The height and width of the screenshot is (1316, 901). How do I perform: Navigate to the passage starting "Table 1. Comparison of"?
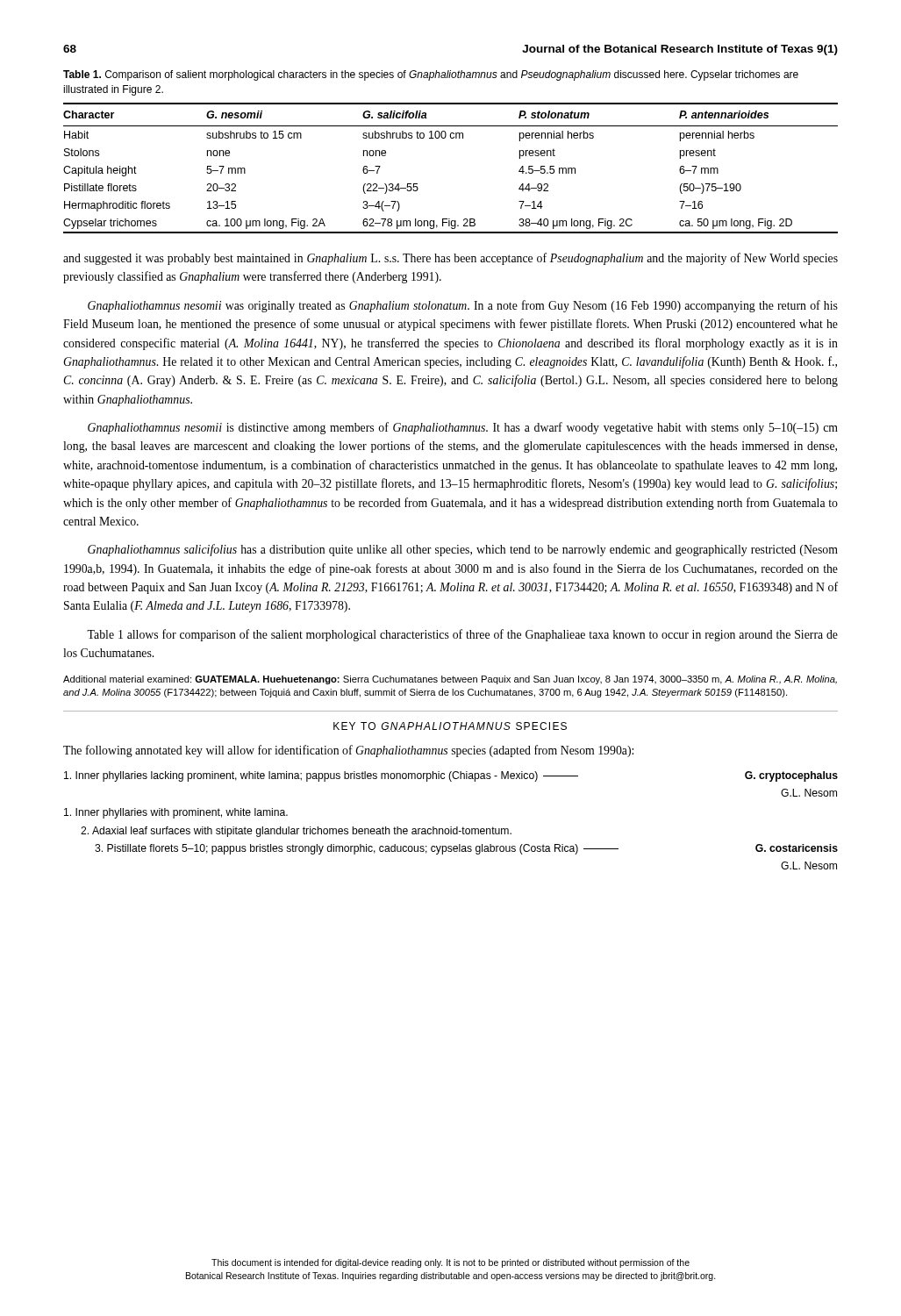(431, 82)
